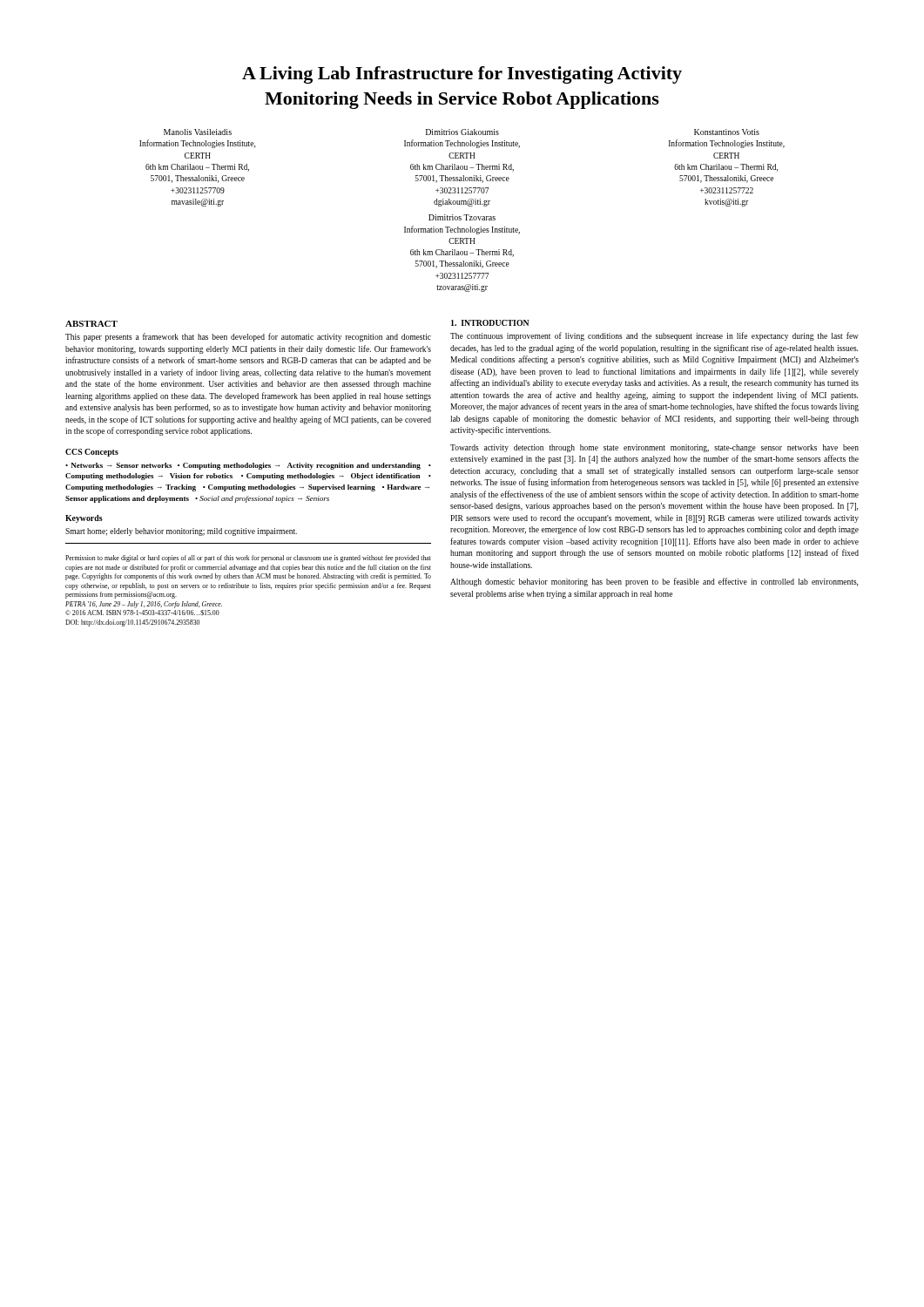Select the block starting "A Living Lab"
This screenshot has height=1307, width=924.
click(462, 86)
